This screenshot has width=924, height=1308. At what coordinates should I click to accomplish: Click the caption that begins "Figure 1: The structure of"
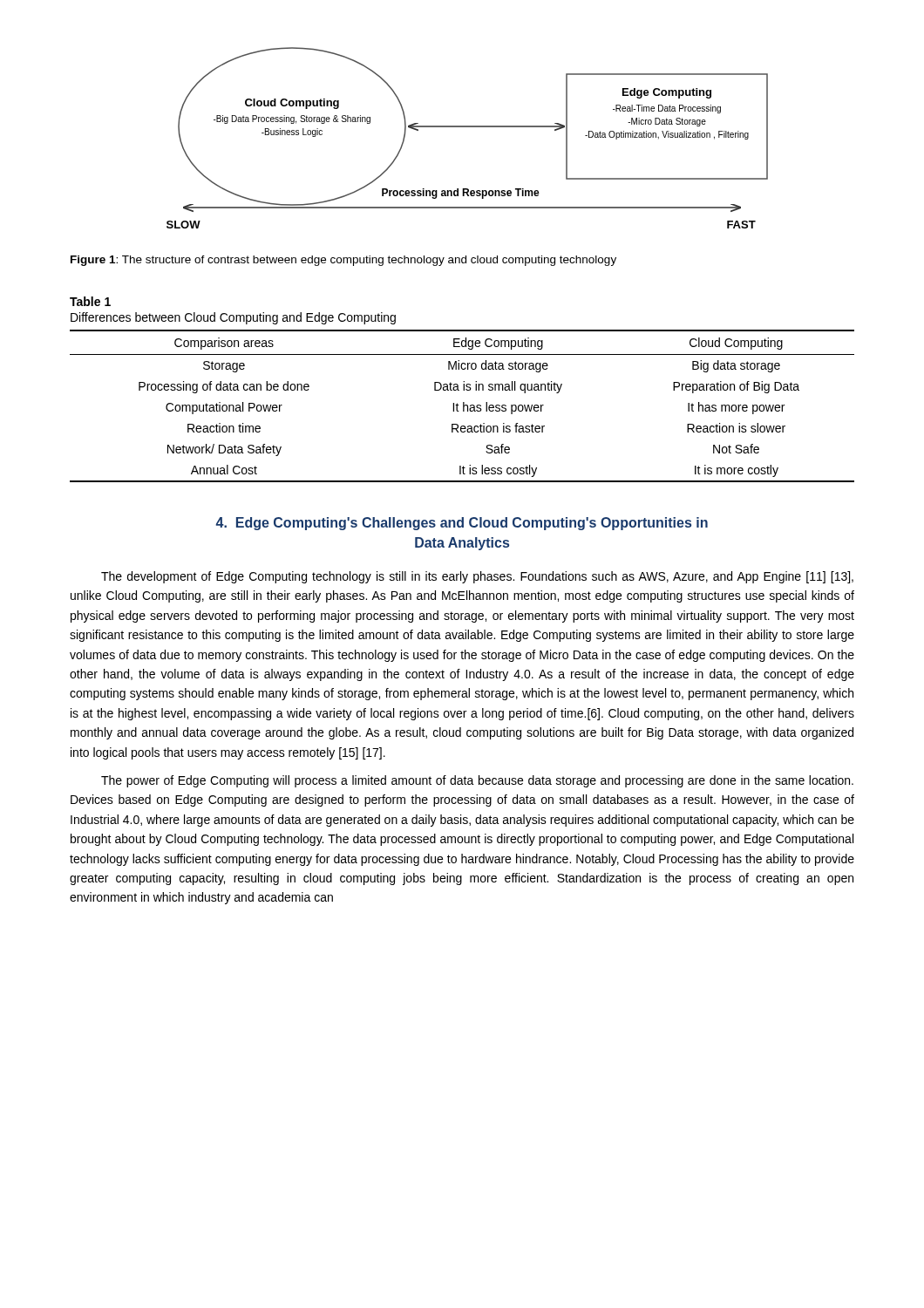click(343, 259)
